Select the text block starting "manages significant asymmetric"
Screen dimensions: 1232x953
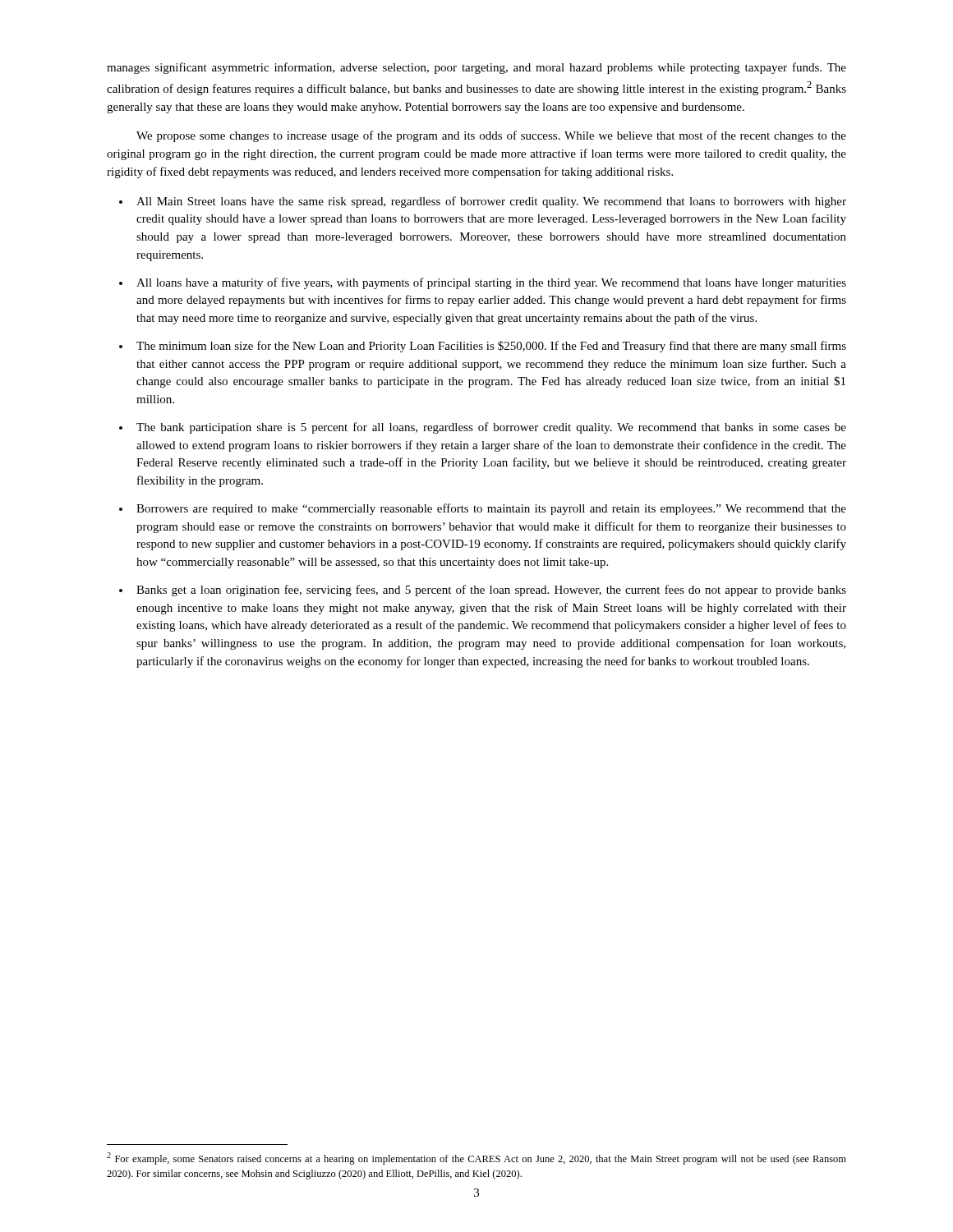(476, 87)
